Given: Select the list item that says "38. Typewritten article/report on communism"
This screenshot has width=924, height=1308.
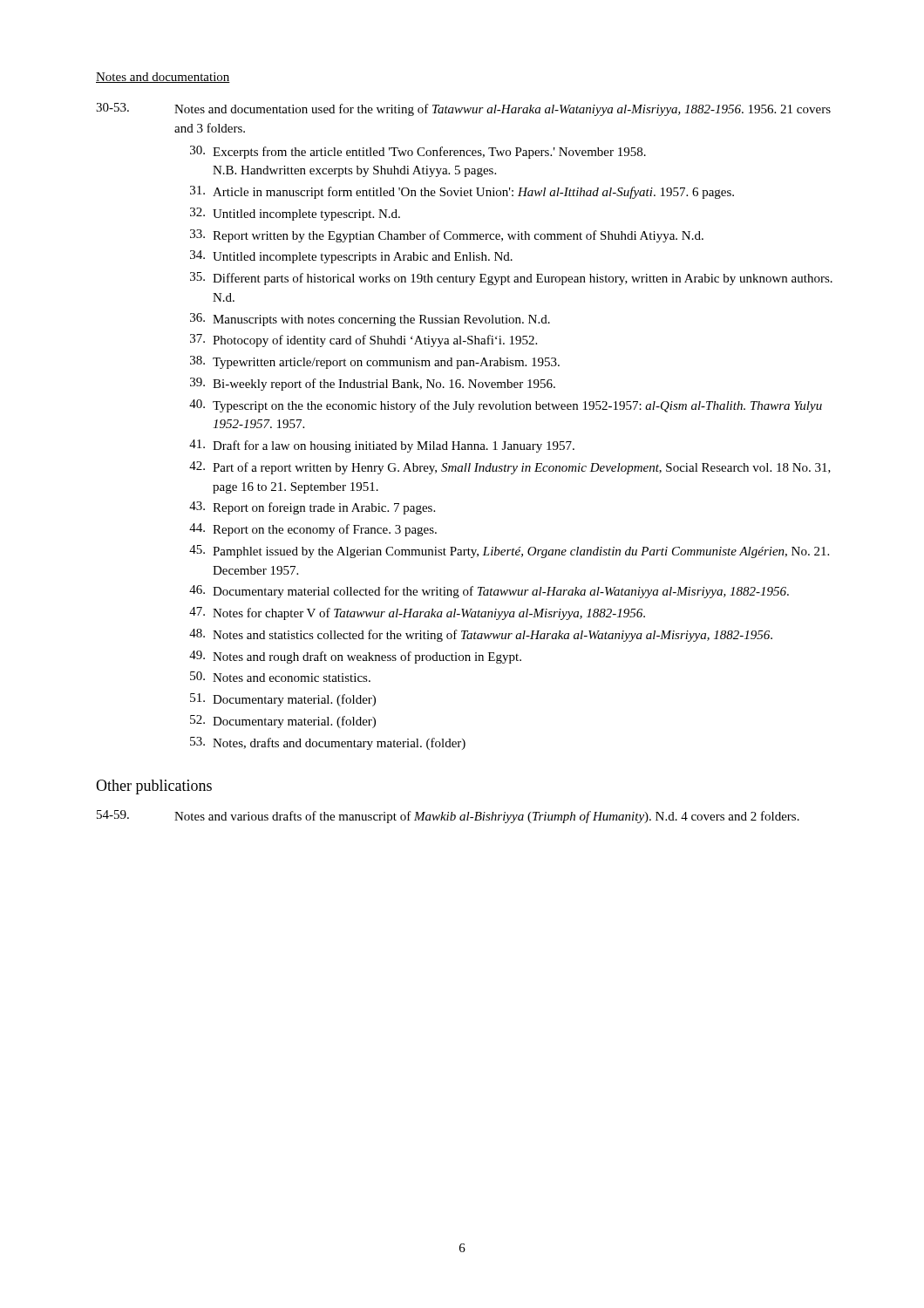Looking at the screenshot, I should [x=510, y=363].
